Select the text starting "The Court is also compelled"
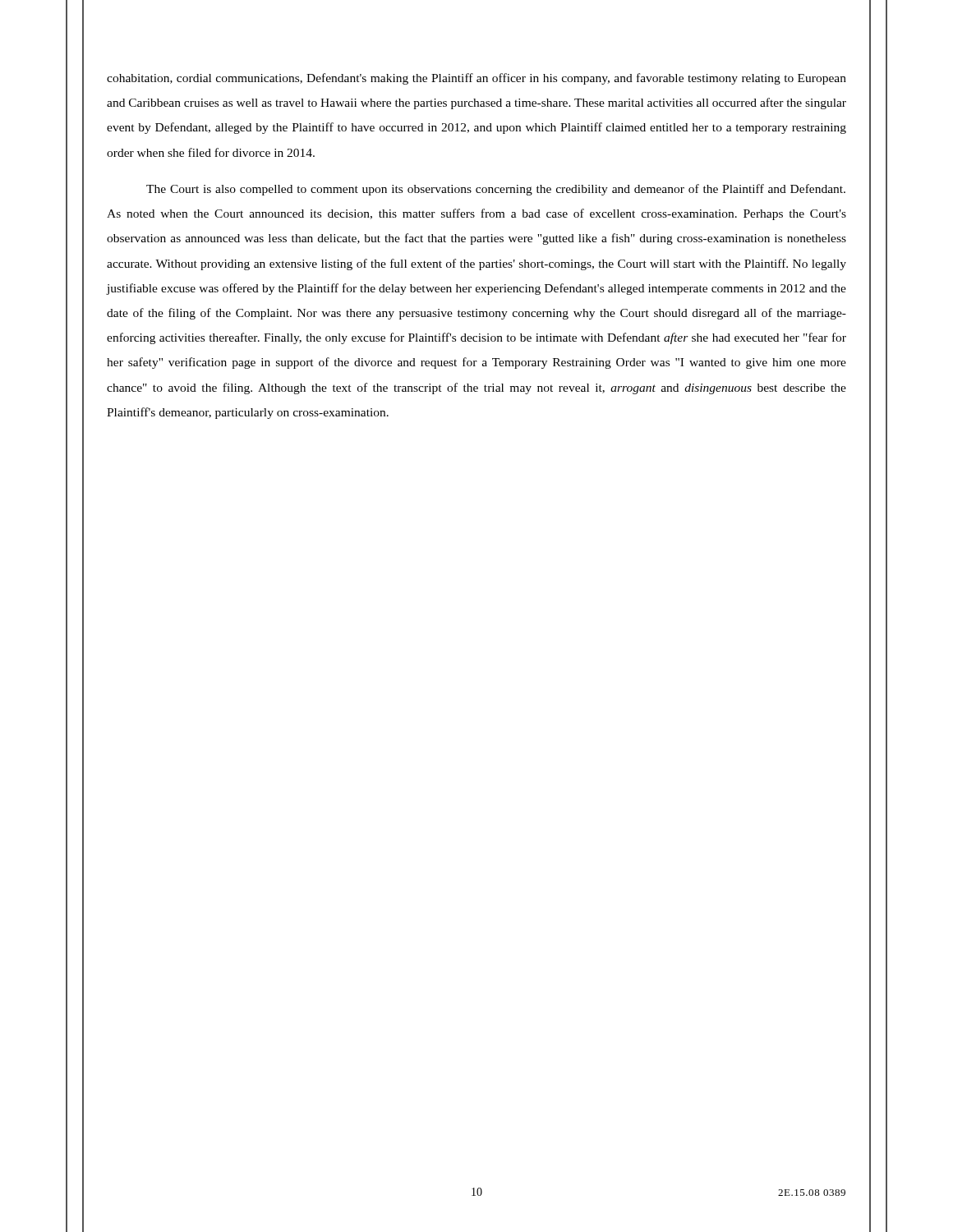 coord(476,300)
